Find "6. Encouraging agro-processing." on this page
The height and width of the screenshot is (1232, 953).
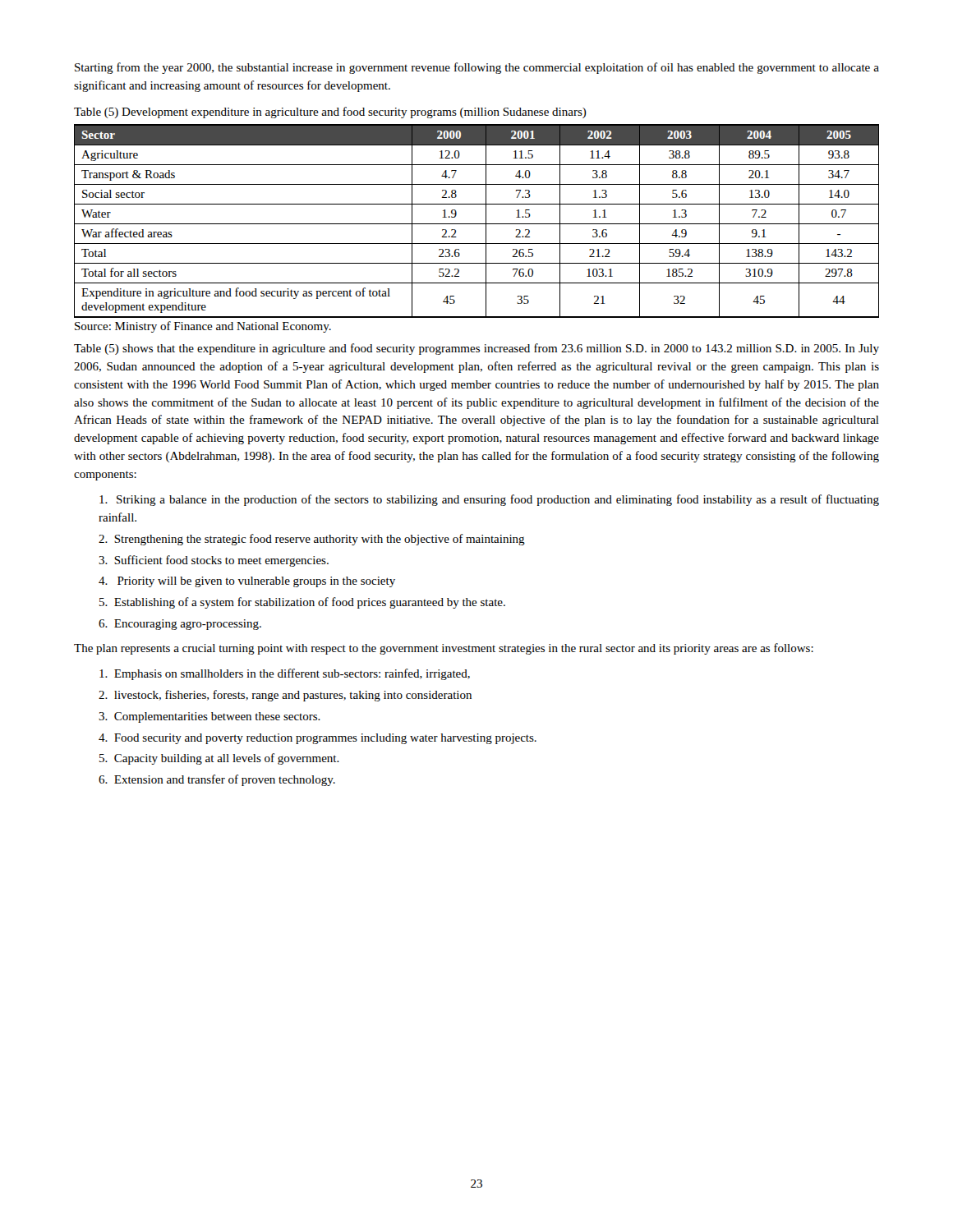(180, 623)
